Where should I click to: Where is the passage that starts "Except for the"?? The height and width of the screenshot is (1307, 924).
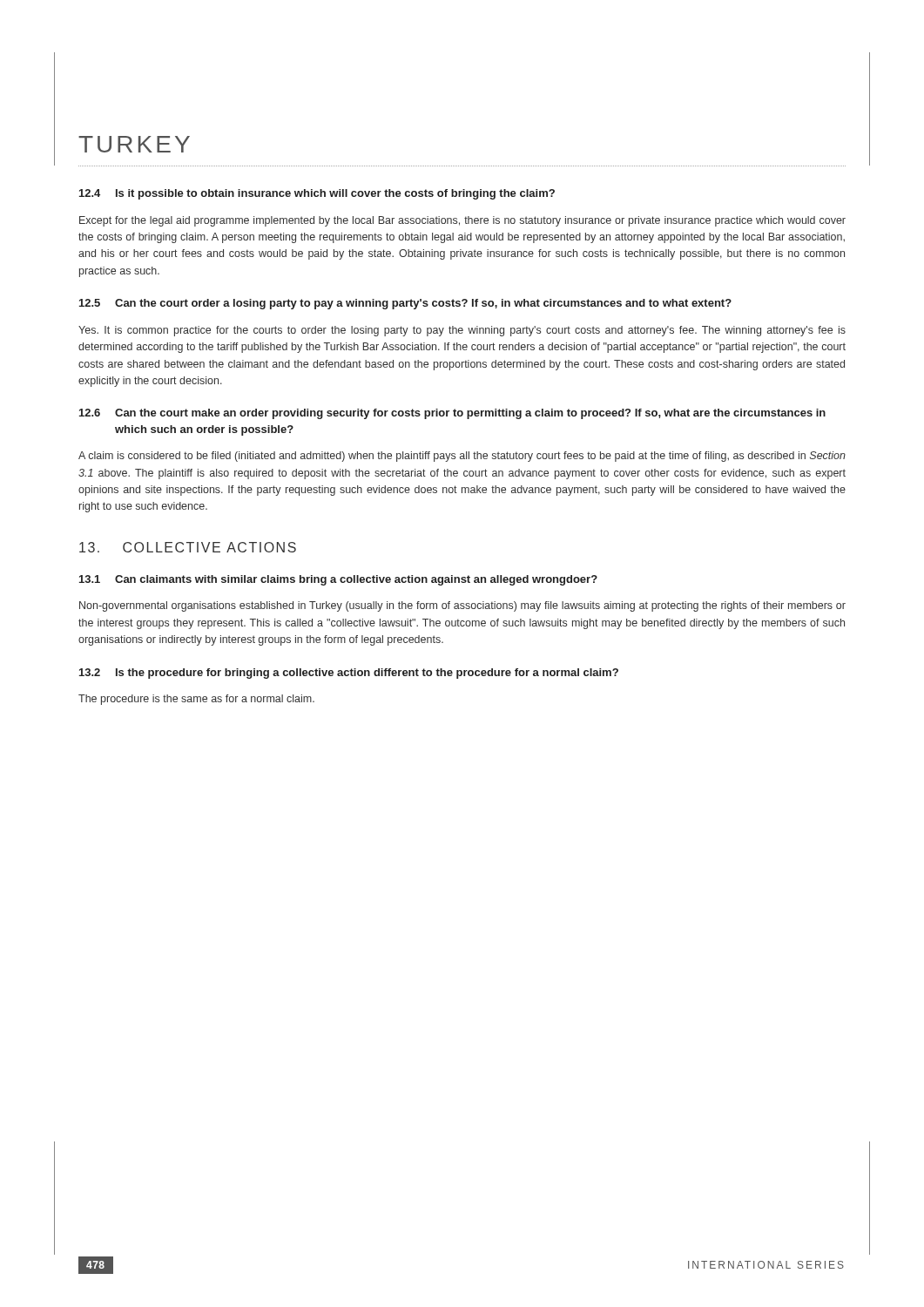(462, 246)
